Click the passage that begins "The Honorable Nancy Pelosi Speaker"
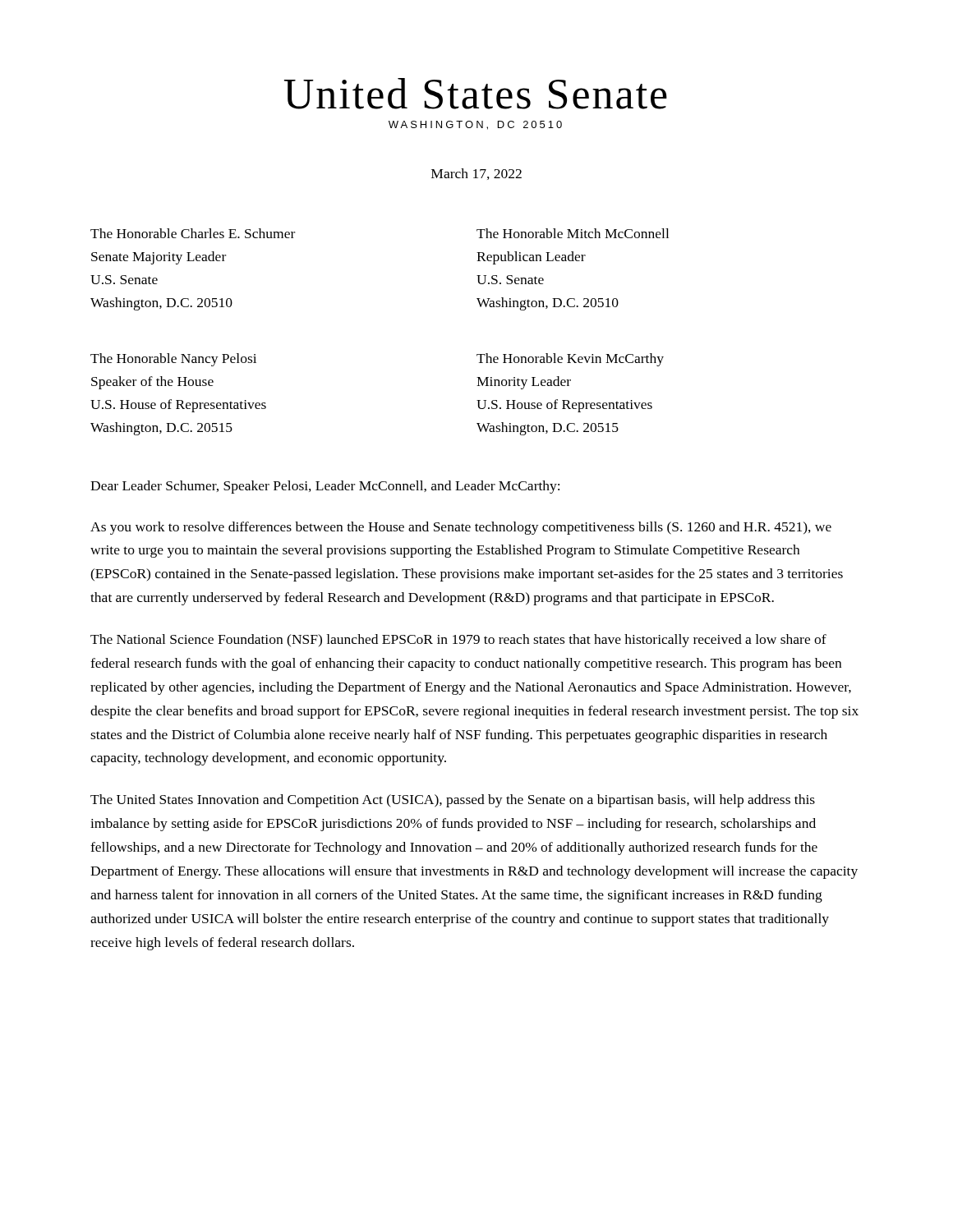This screenshot has width=953, height=1232. tap(178, 393)
